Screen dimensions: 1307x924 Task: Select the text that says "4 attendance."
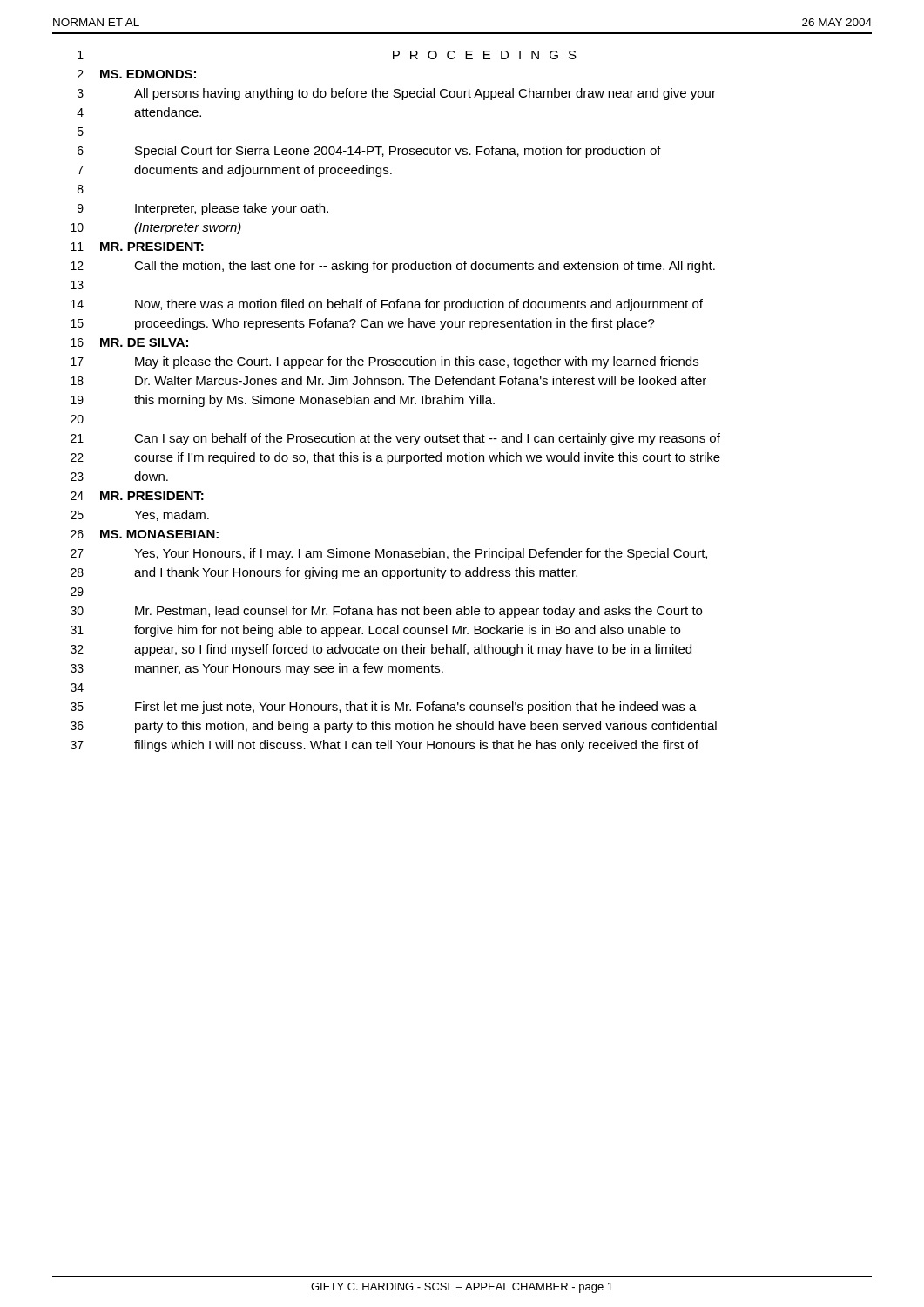click(139, 112)
